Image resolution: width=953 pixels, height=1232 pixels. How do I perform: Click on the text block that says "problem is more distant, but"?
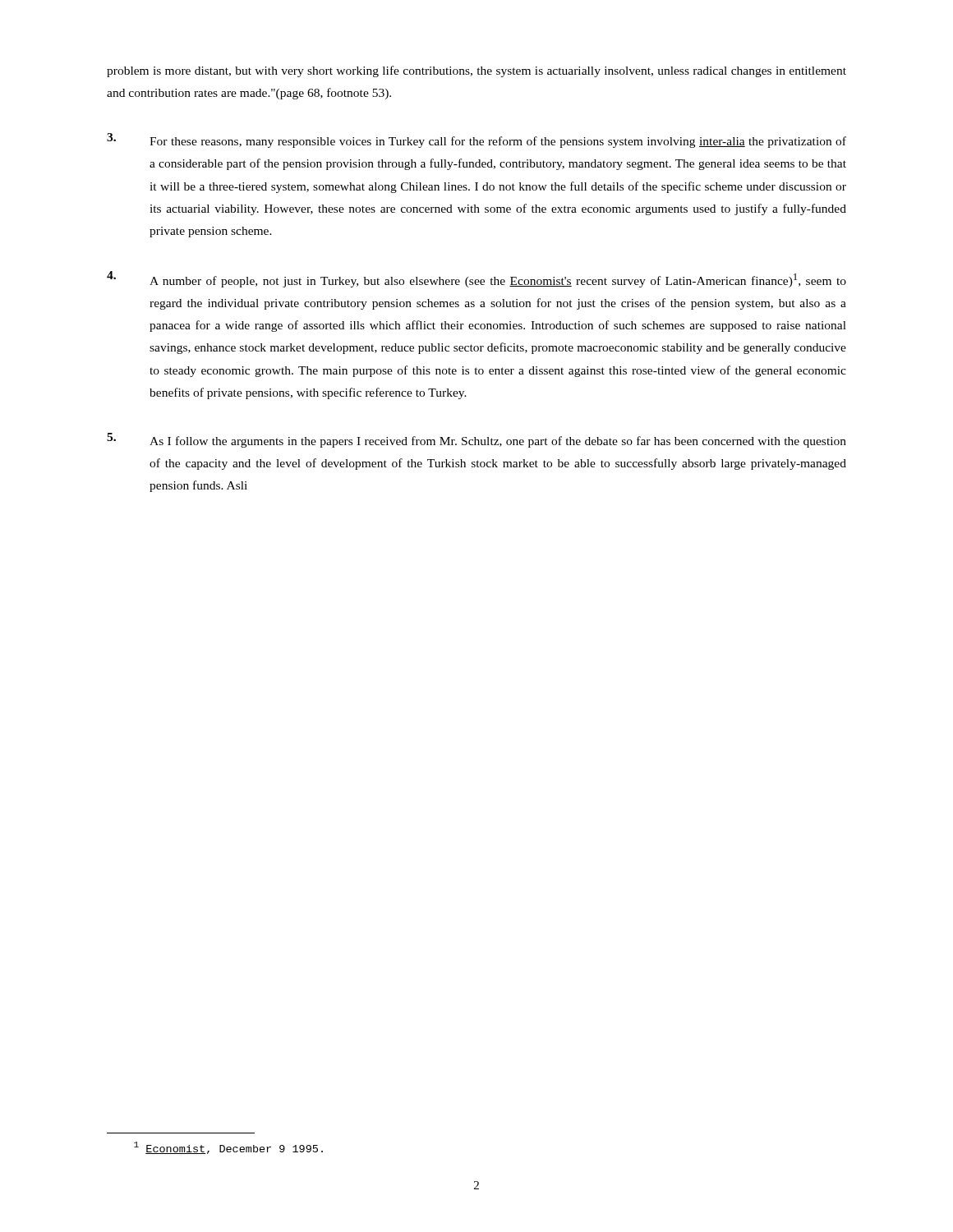click(476, 81)
